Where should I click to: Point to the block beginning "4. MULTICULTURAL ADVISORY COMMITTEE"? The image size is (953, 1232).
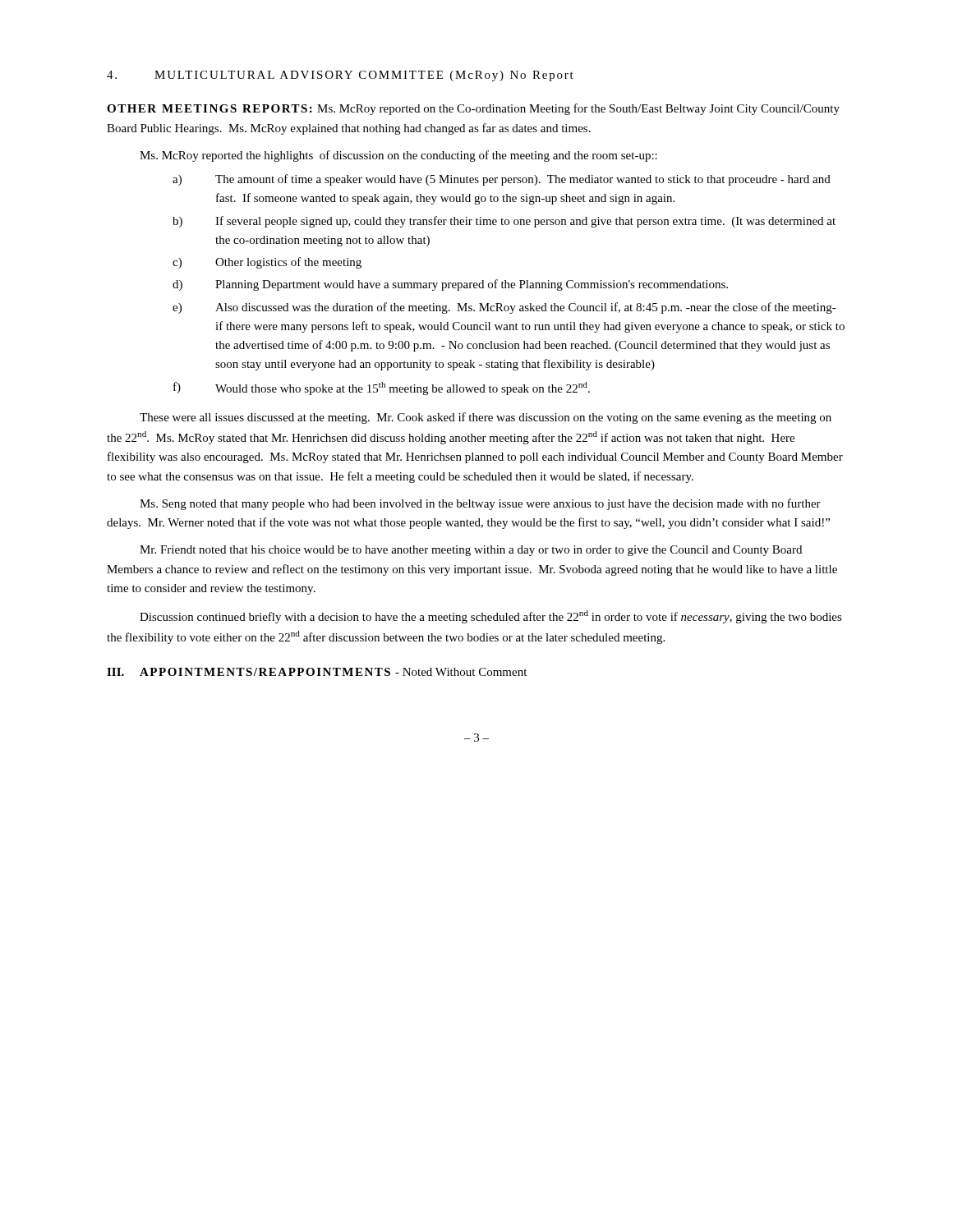click(341, 75)
